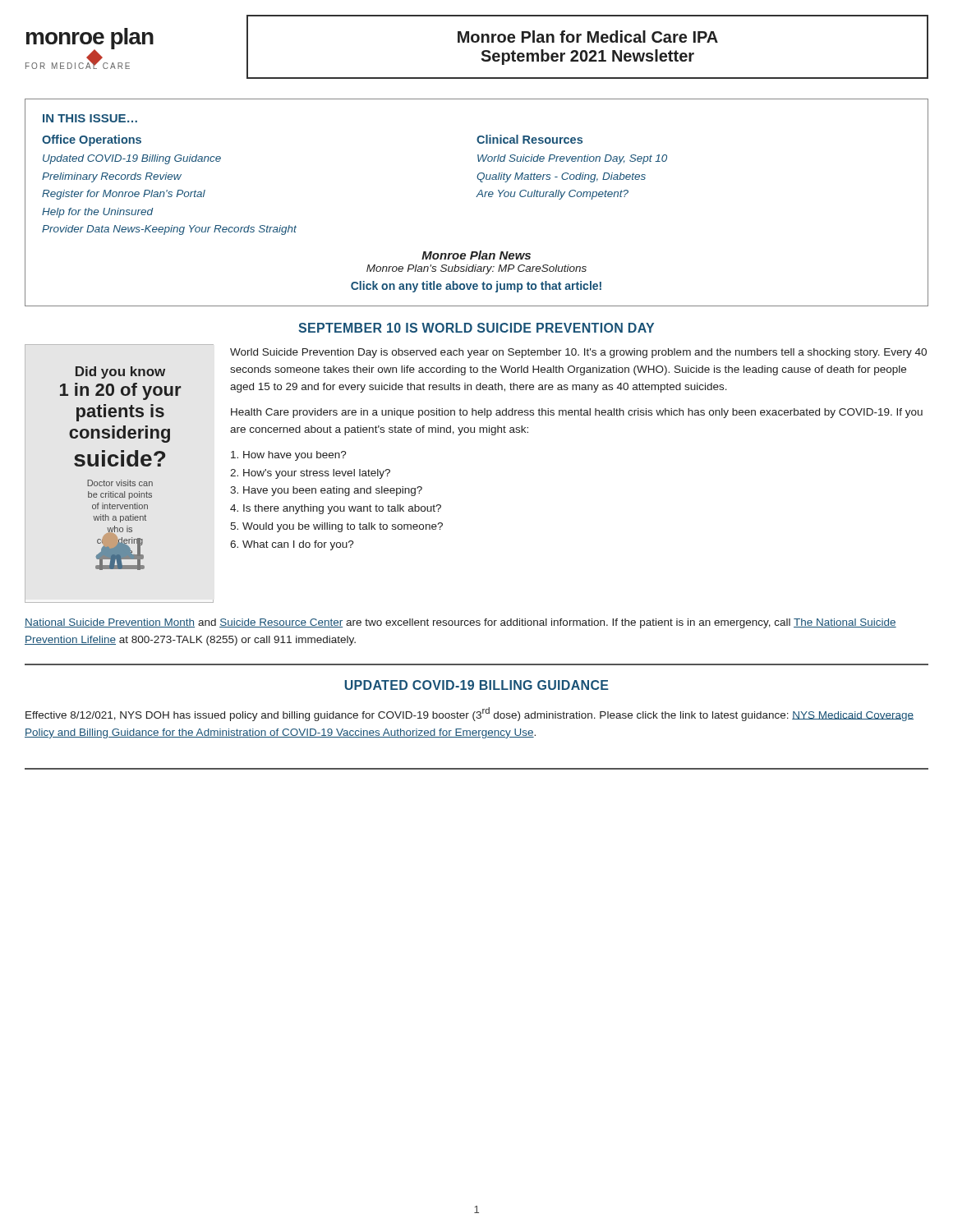Select the illustration

point(119,473)
